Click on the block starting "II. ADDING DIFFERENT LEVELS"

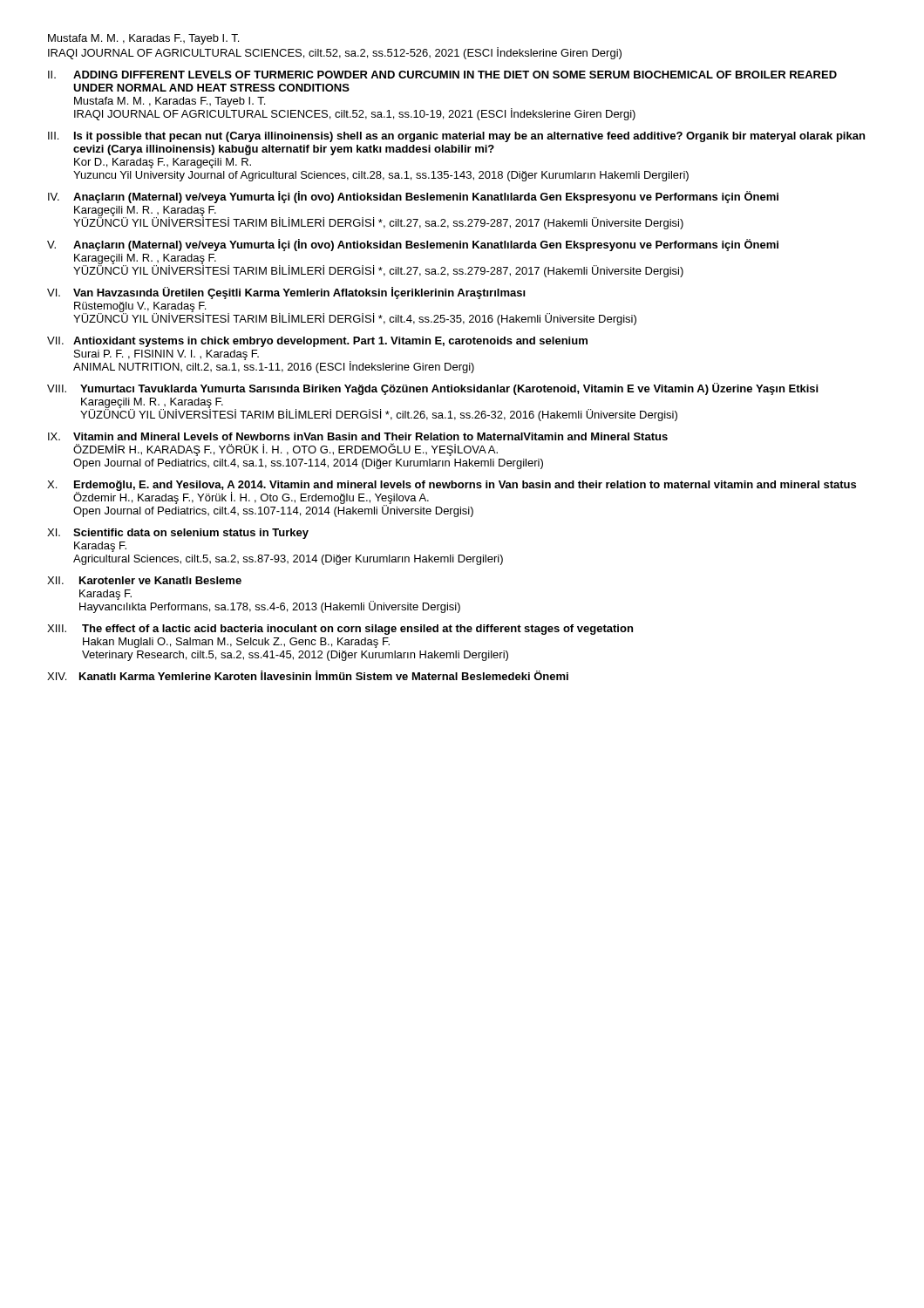point(442,75)
